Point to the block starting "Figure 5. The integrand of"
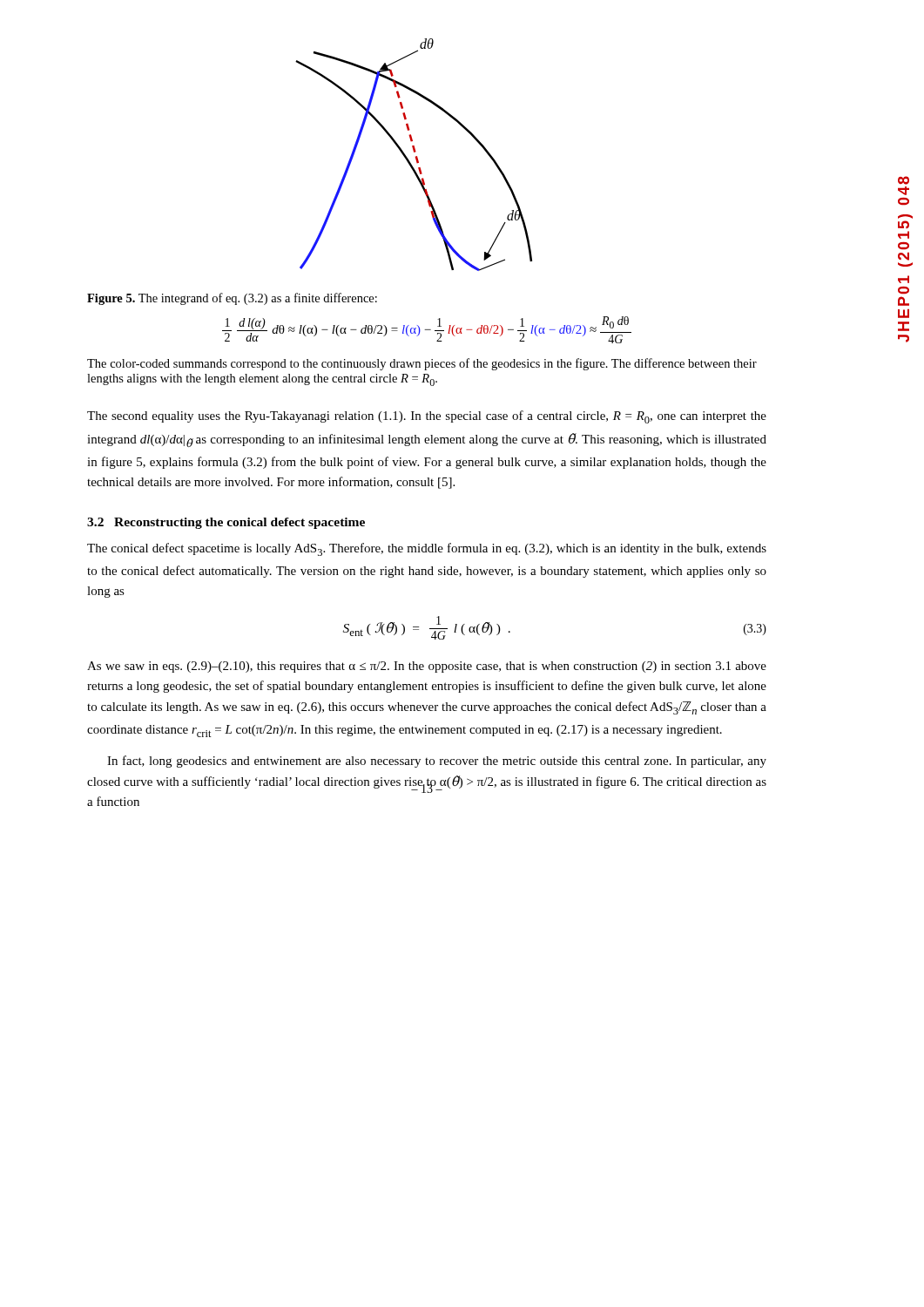This screenshot has height=1307, width=924. coord(232,298)
